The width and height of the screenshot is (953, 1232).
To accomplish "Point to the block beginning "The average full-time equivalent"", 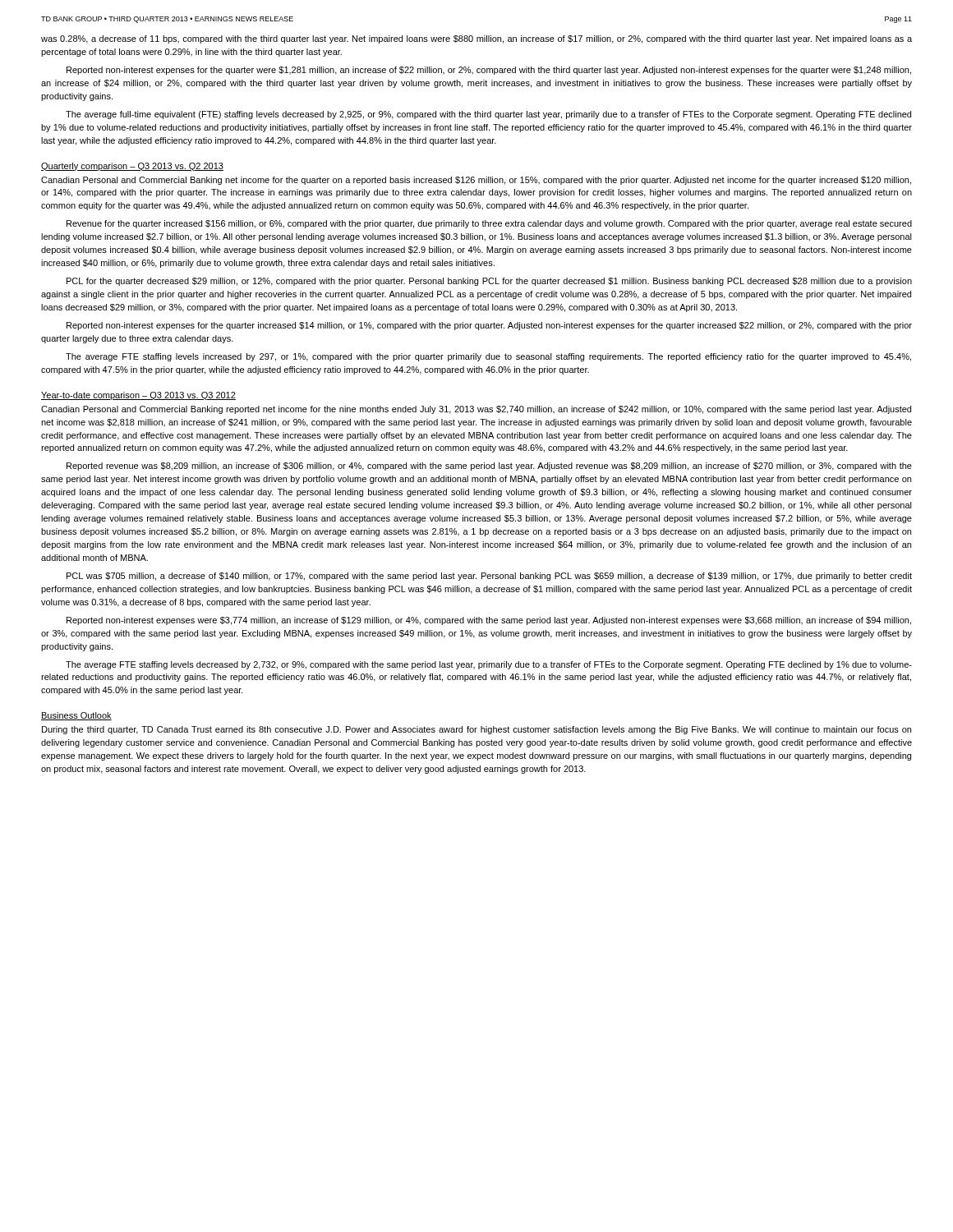I will 476,128.
